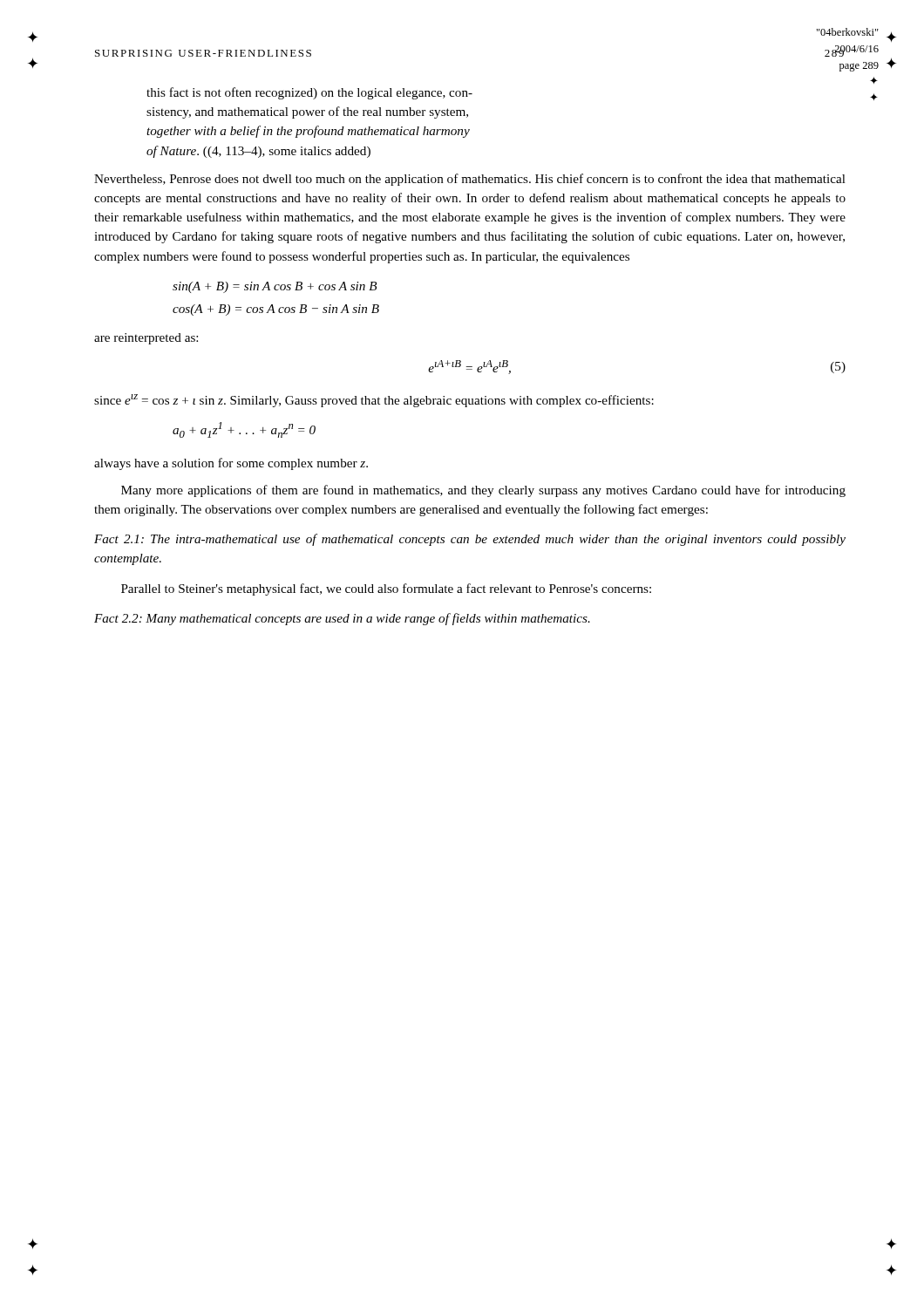This screenshot has height=1308, width=924.
Task: Click on the text block starting "Nevertheless, Penrose does not dwell too"
Action: click(470, 217)
